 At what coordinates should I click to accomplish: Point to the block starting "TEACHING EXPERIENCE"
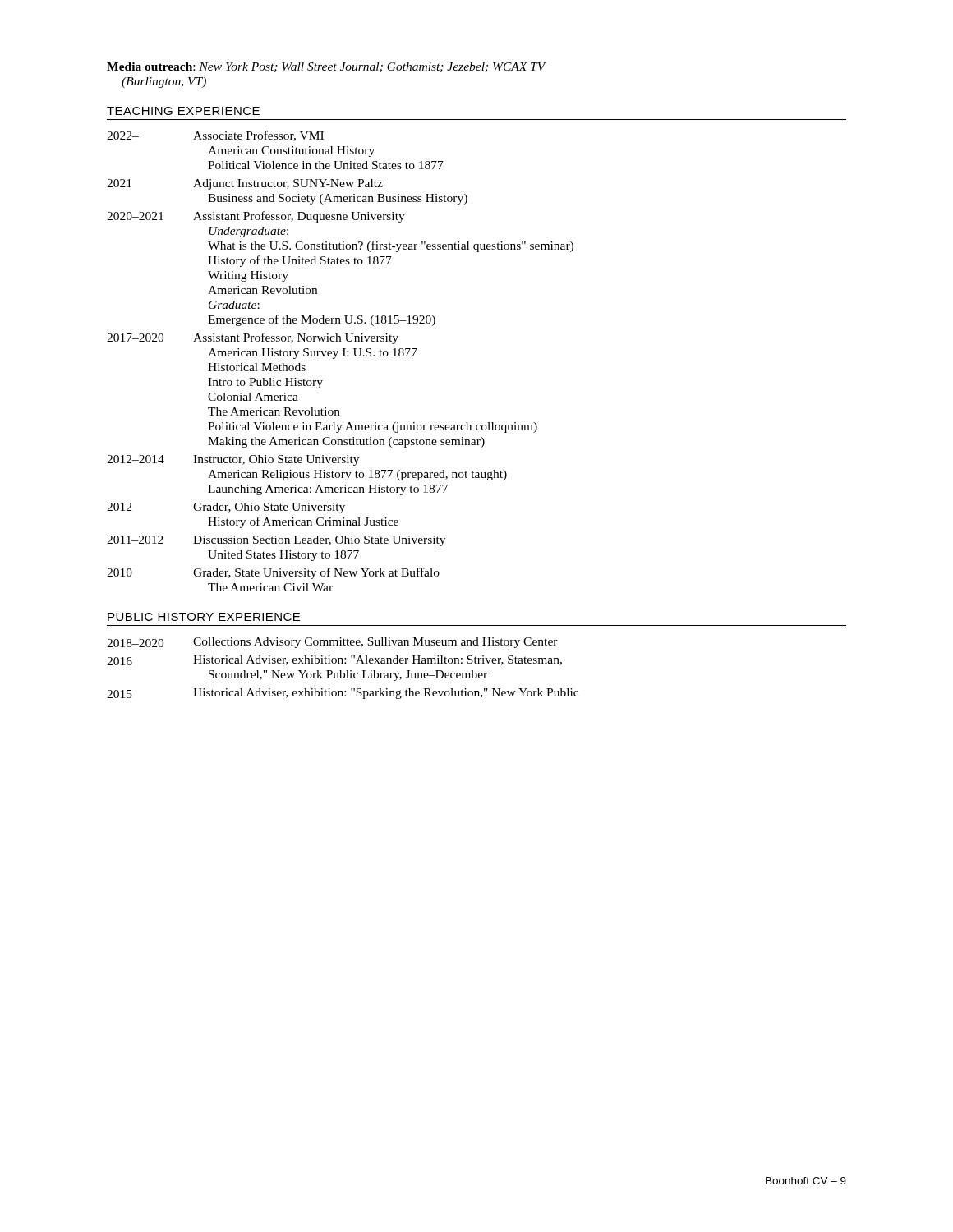[184, 110]
